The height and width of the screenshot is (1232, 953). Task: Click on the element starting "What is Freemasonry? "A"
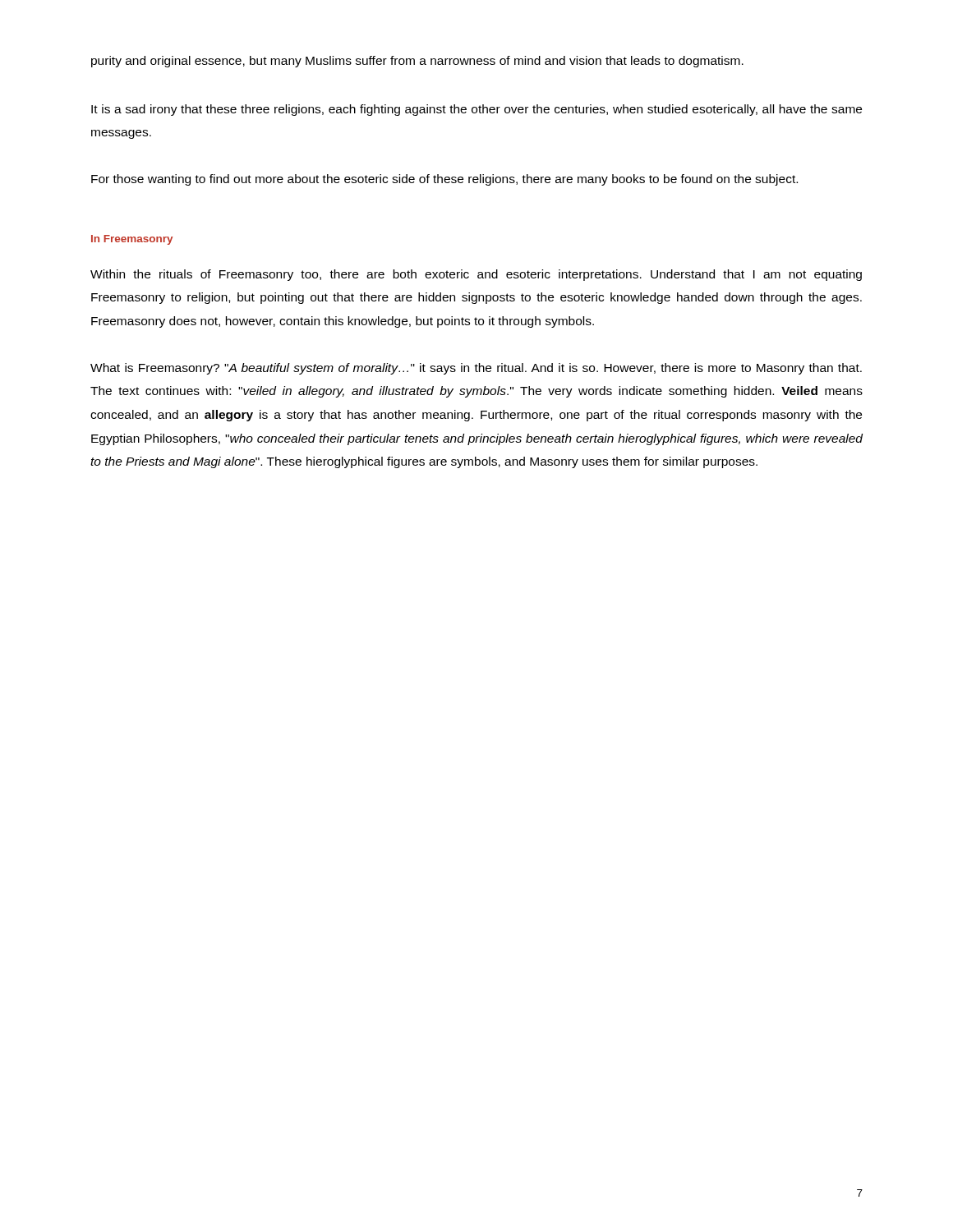[x=476, y=414]
